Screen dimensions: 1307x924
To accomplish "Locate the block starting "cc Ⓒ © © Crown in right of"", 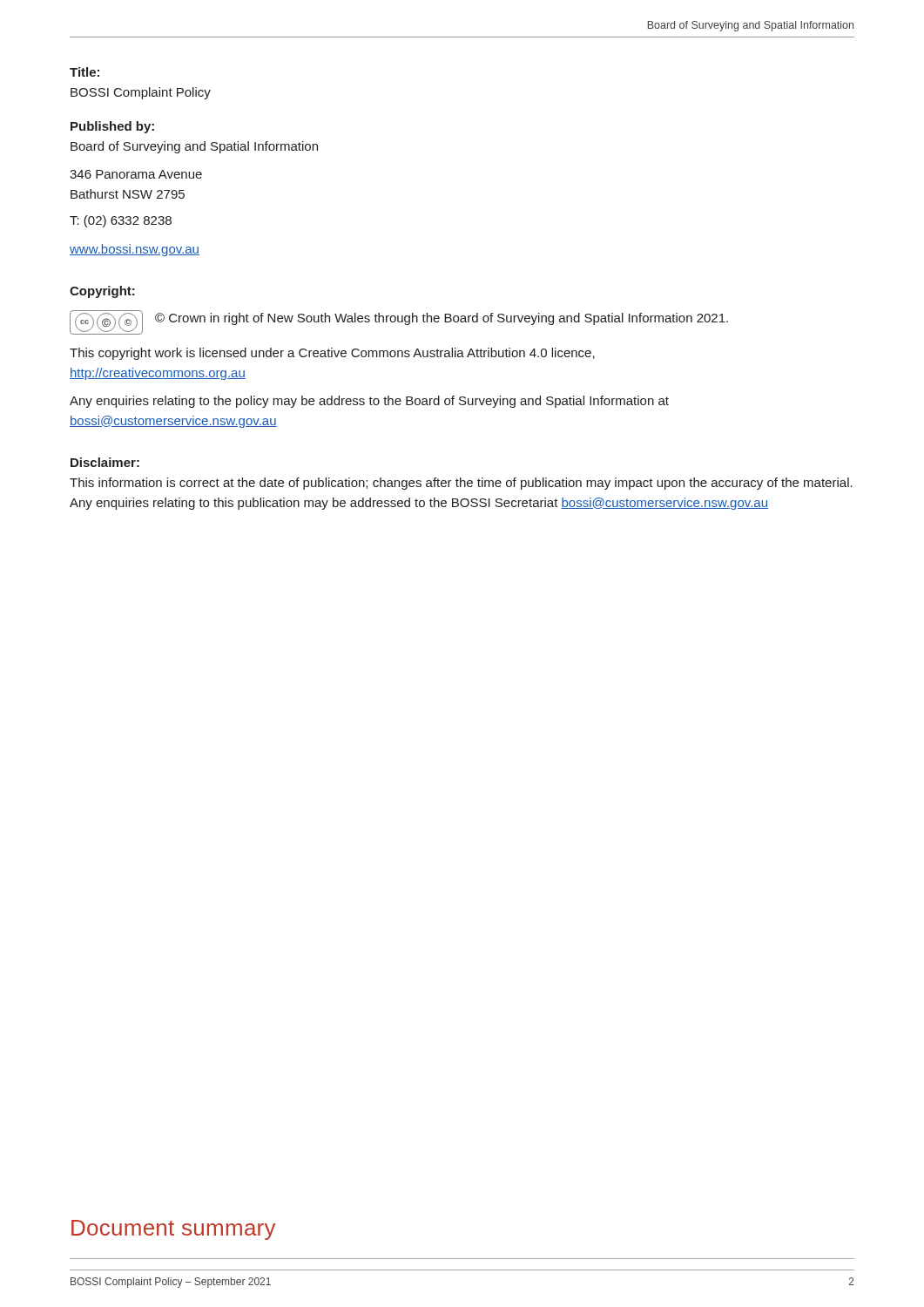I will click(x=462, y=322).
